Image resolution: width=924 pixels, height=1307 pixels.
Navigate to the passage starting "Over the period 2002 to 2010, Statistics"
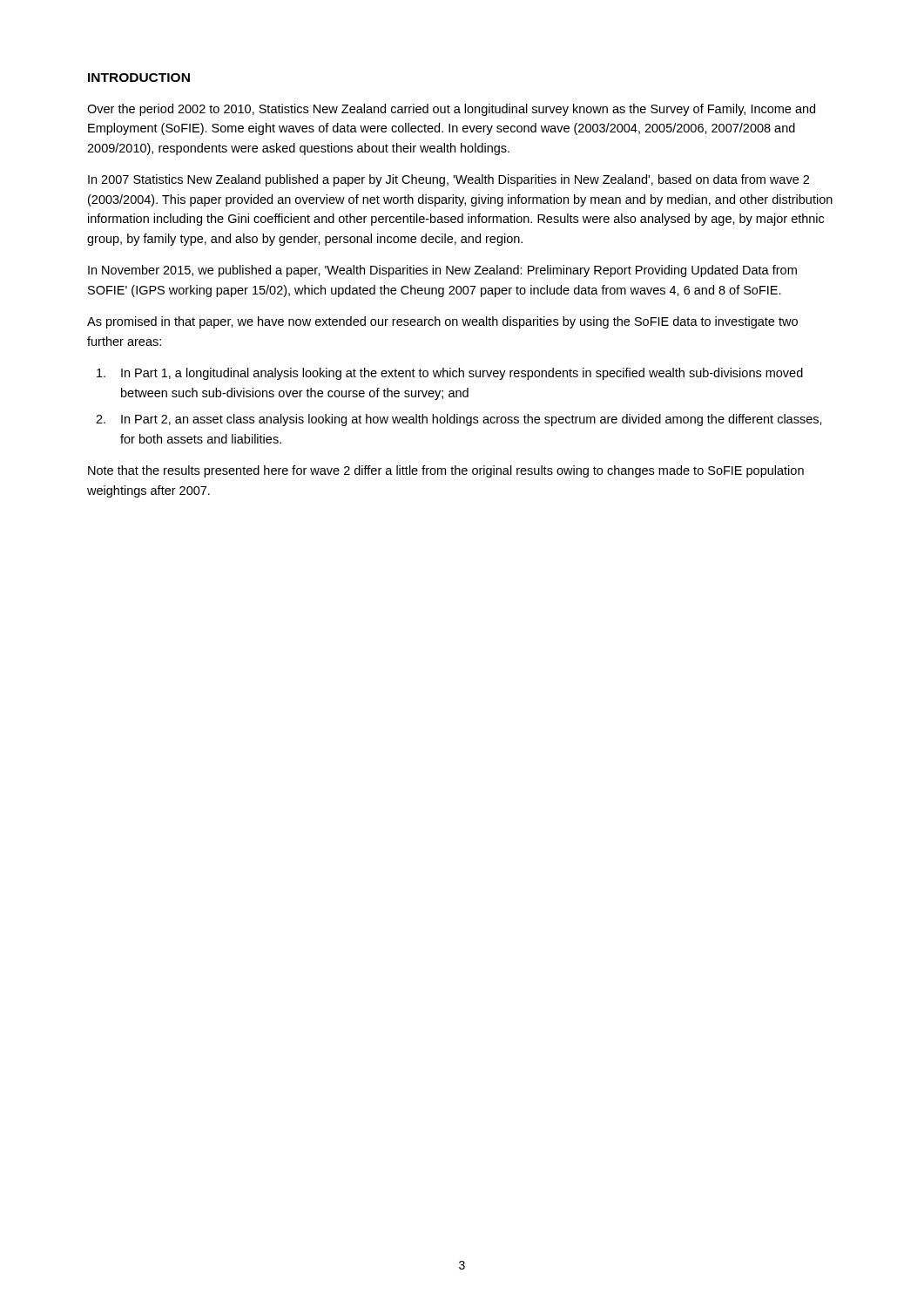tap(452, 128)
